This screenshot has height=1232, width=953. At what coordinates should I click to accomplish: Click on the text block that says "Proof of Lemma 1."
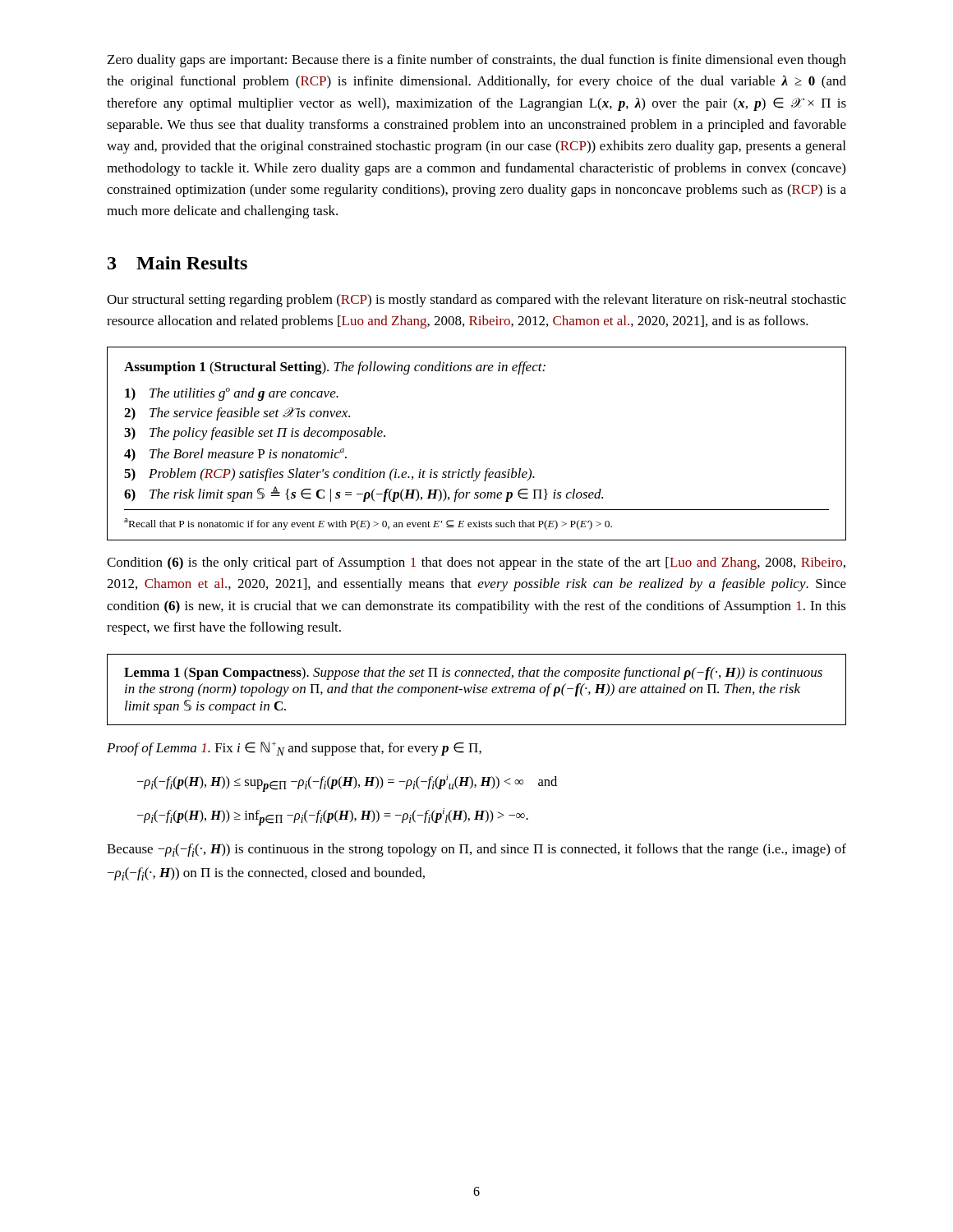click(x=476, y=749)
